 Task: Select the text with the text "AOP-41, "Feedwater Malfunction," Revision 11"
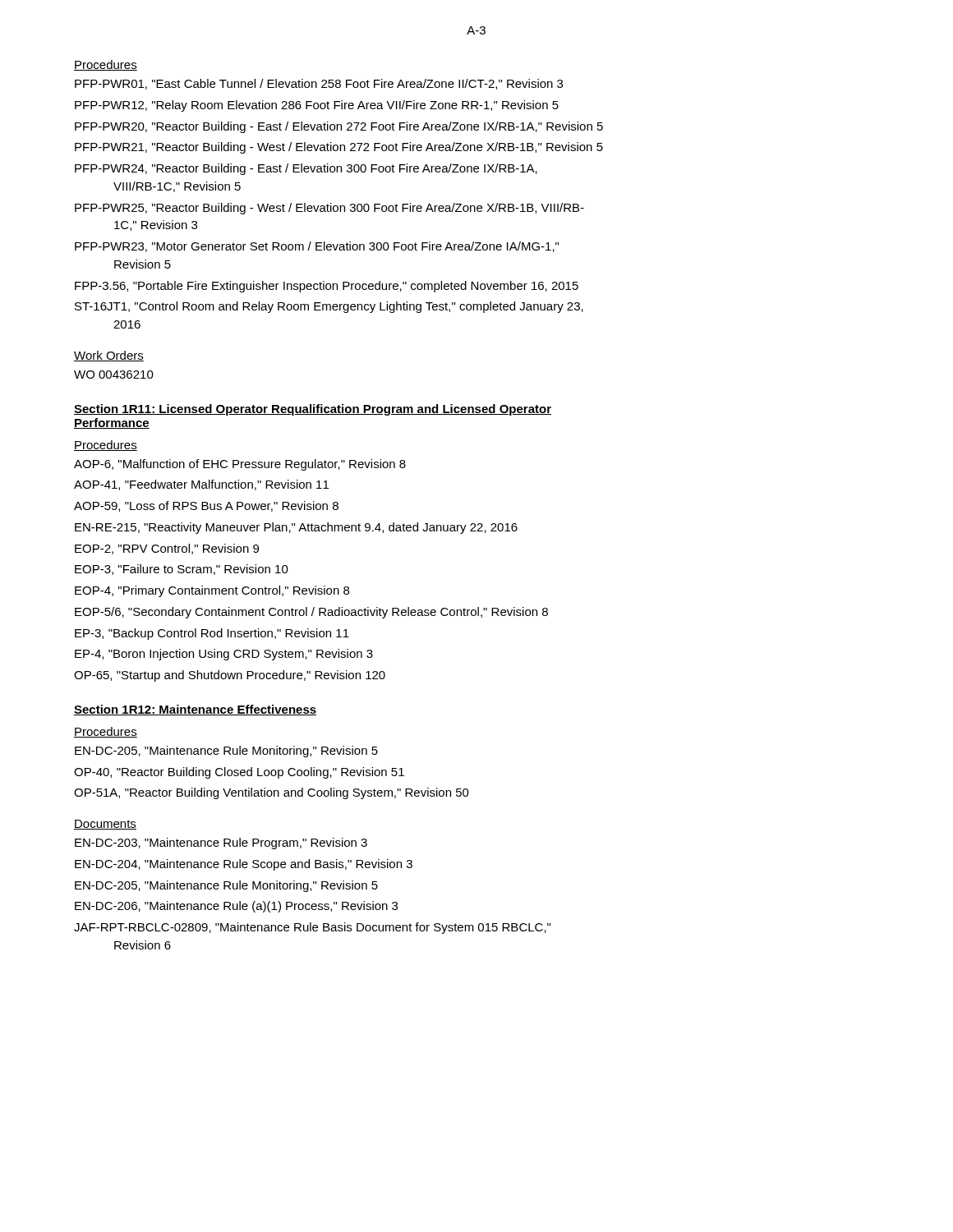coord(202,484)
